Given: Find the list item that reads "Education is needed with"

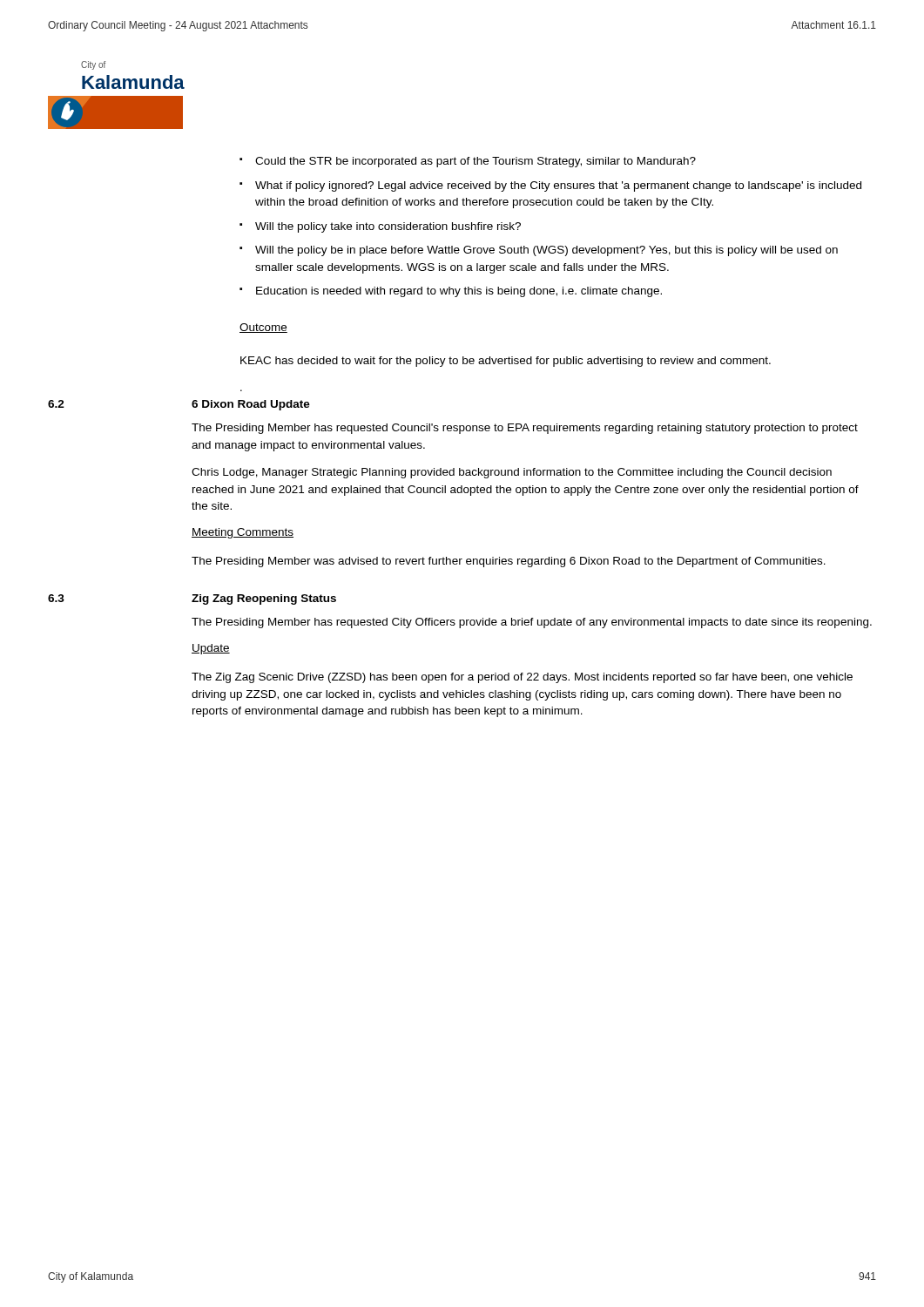Looking at the screenshot, I should tap(459, 291).
